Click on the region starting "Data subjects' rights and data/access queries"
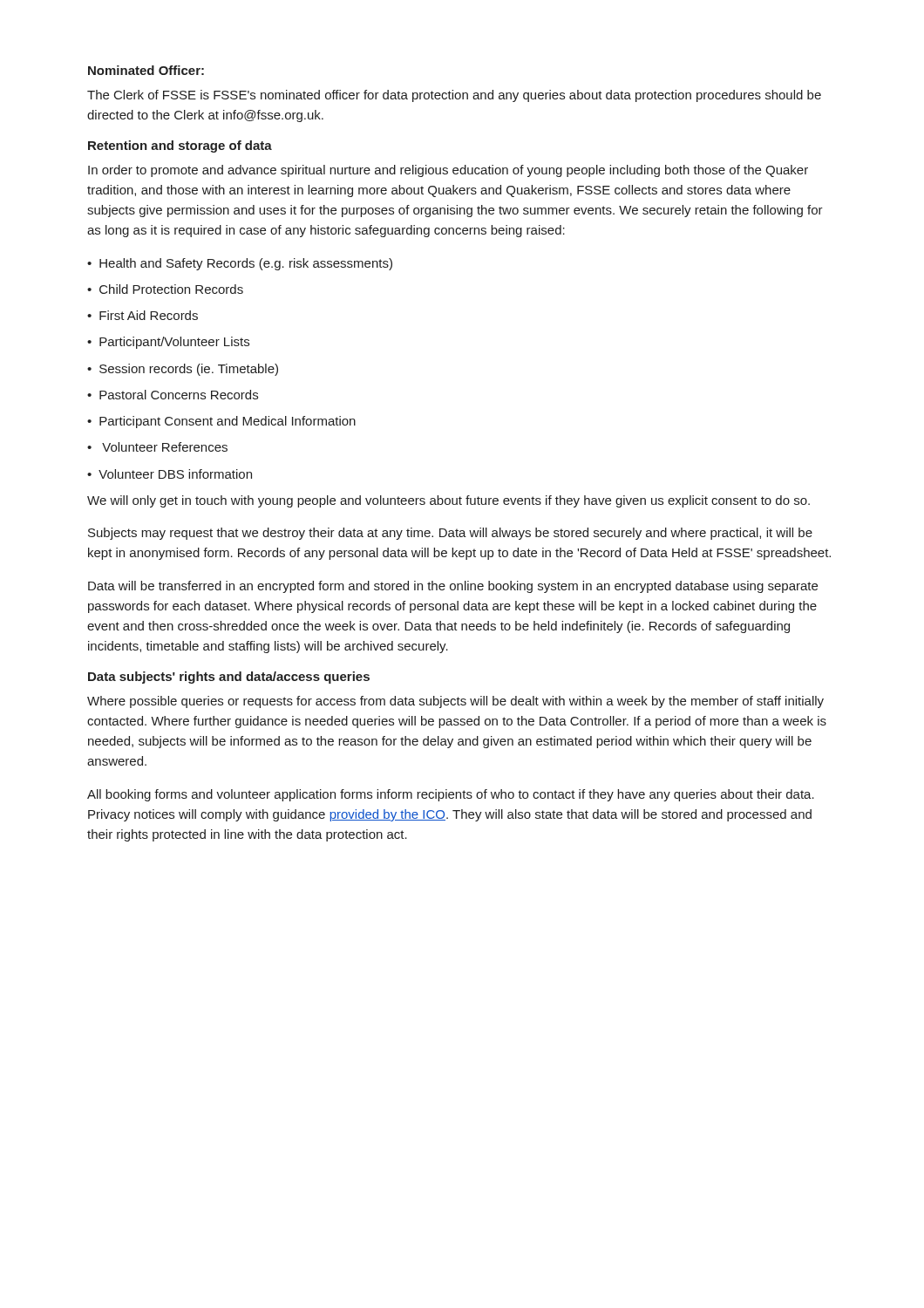 229,676
